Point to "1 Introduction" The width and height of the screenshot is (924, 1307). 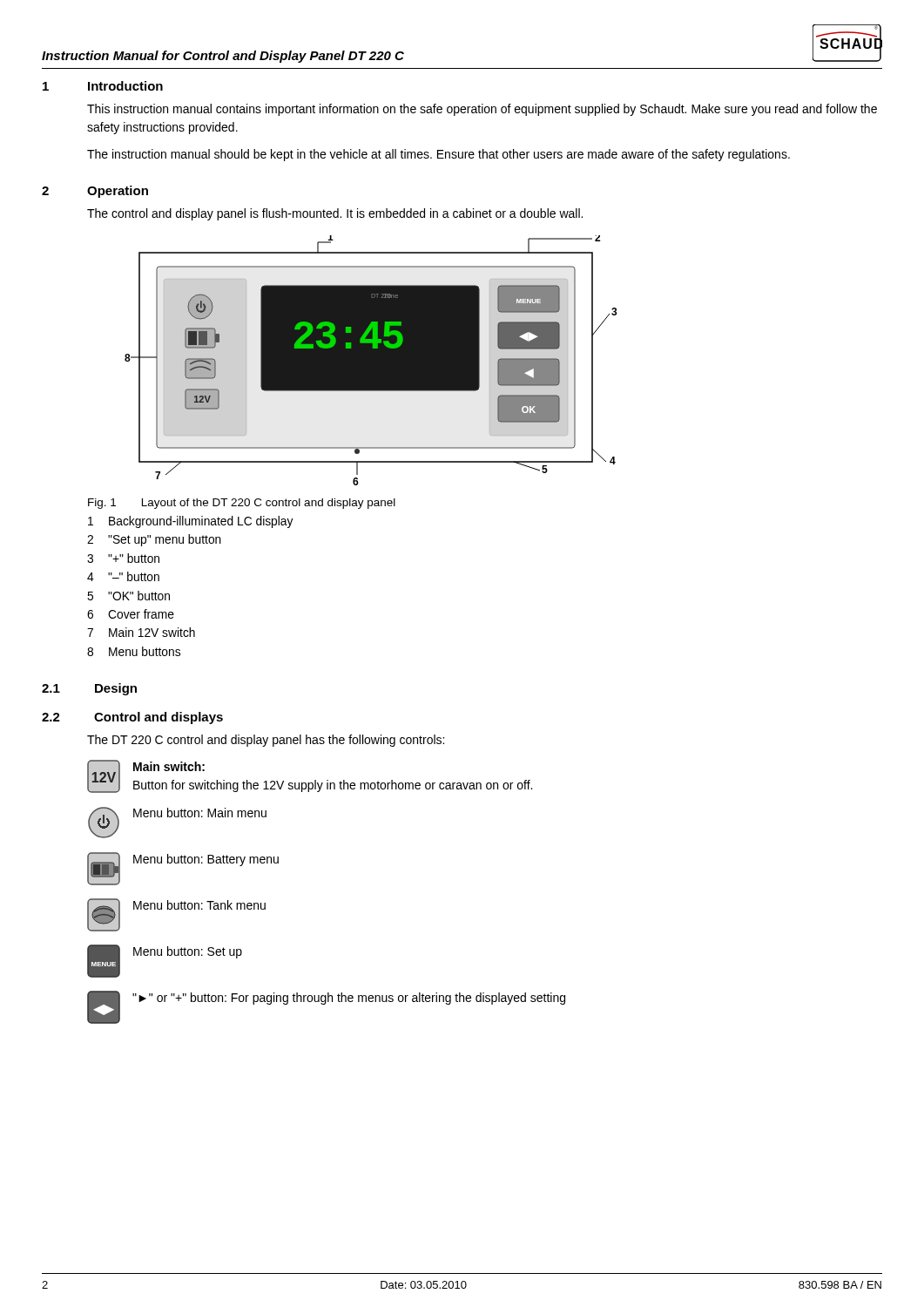coord(103,86)
